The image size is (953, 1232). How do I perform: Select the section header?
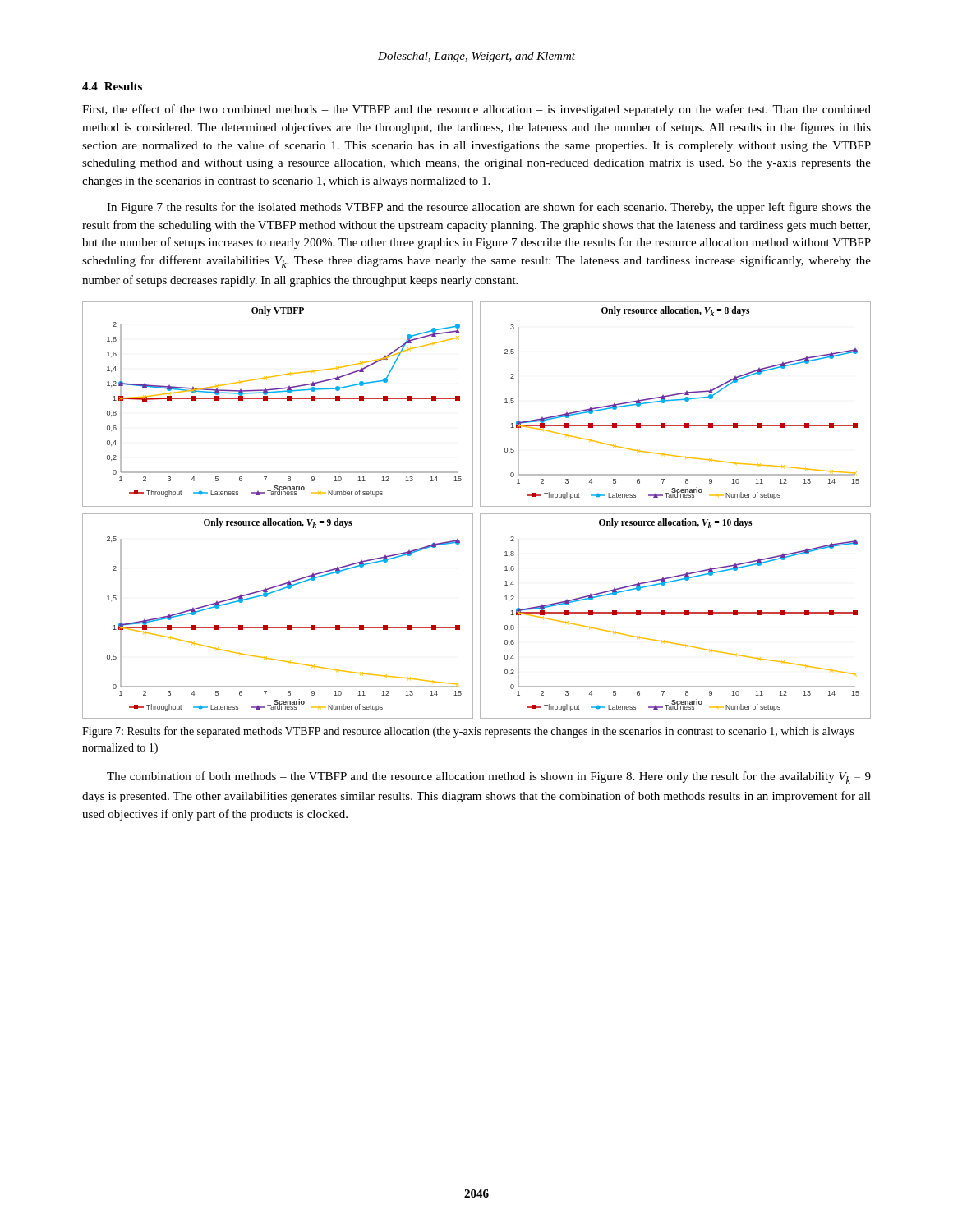pyautogui.click(x=112, y=86)
